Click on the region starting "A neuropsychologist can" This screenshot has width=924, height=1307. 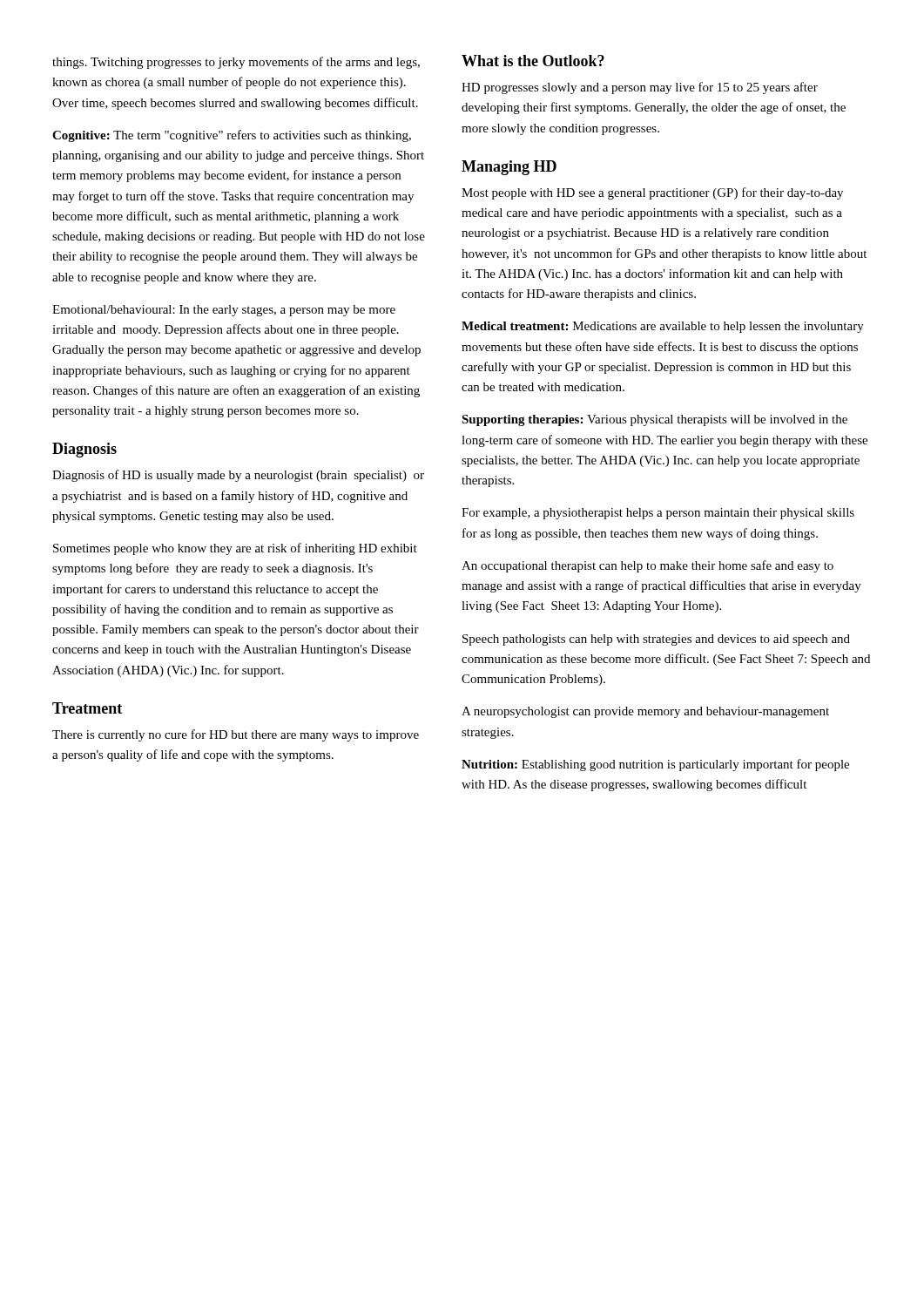tap(647, 721)
